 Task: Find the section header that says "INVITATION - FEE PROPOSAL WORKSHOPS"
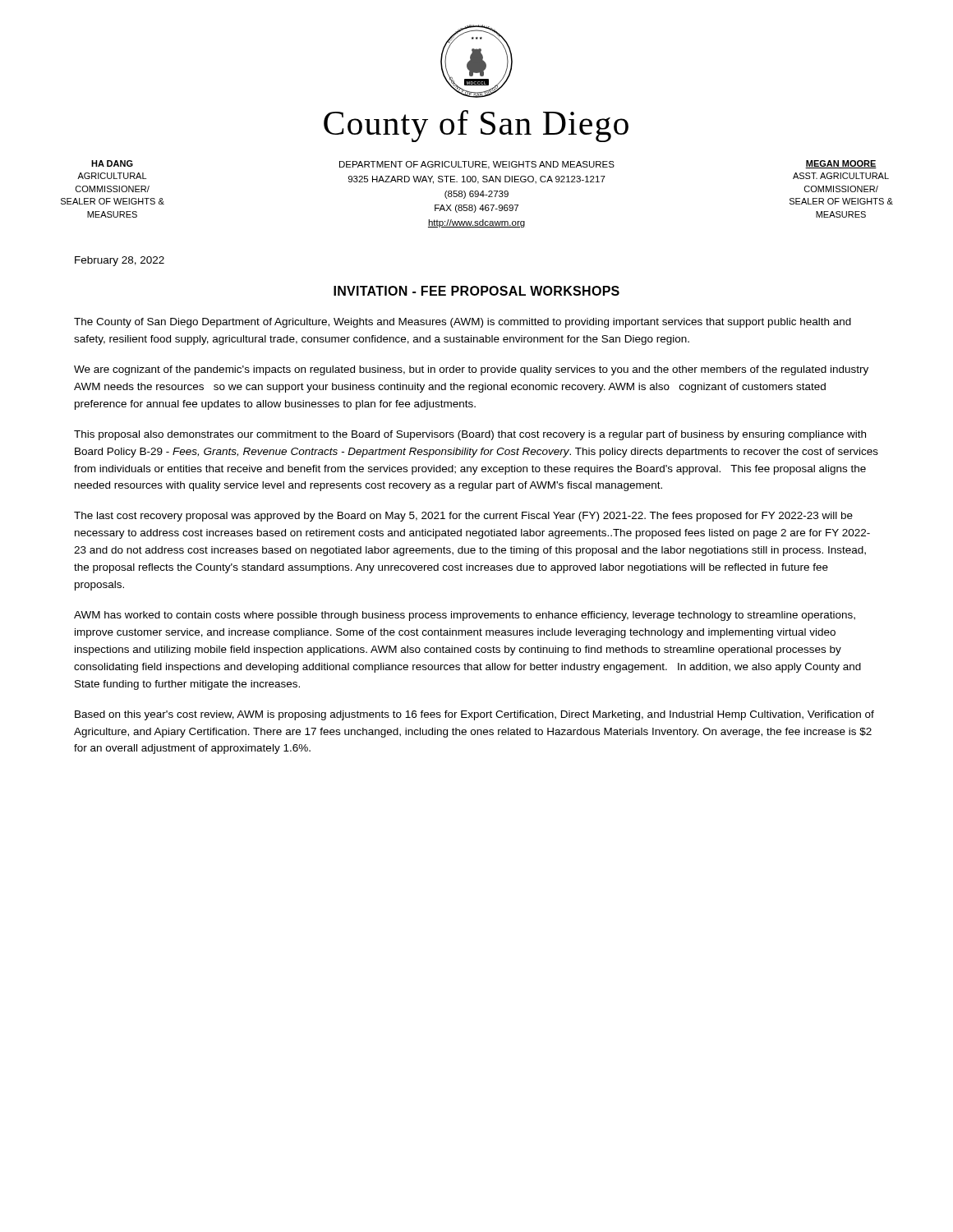click(x=476, y=291)
